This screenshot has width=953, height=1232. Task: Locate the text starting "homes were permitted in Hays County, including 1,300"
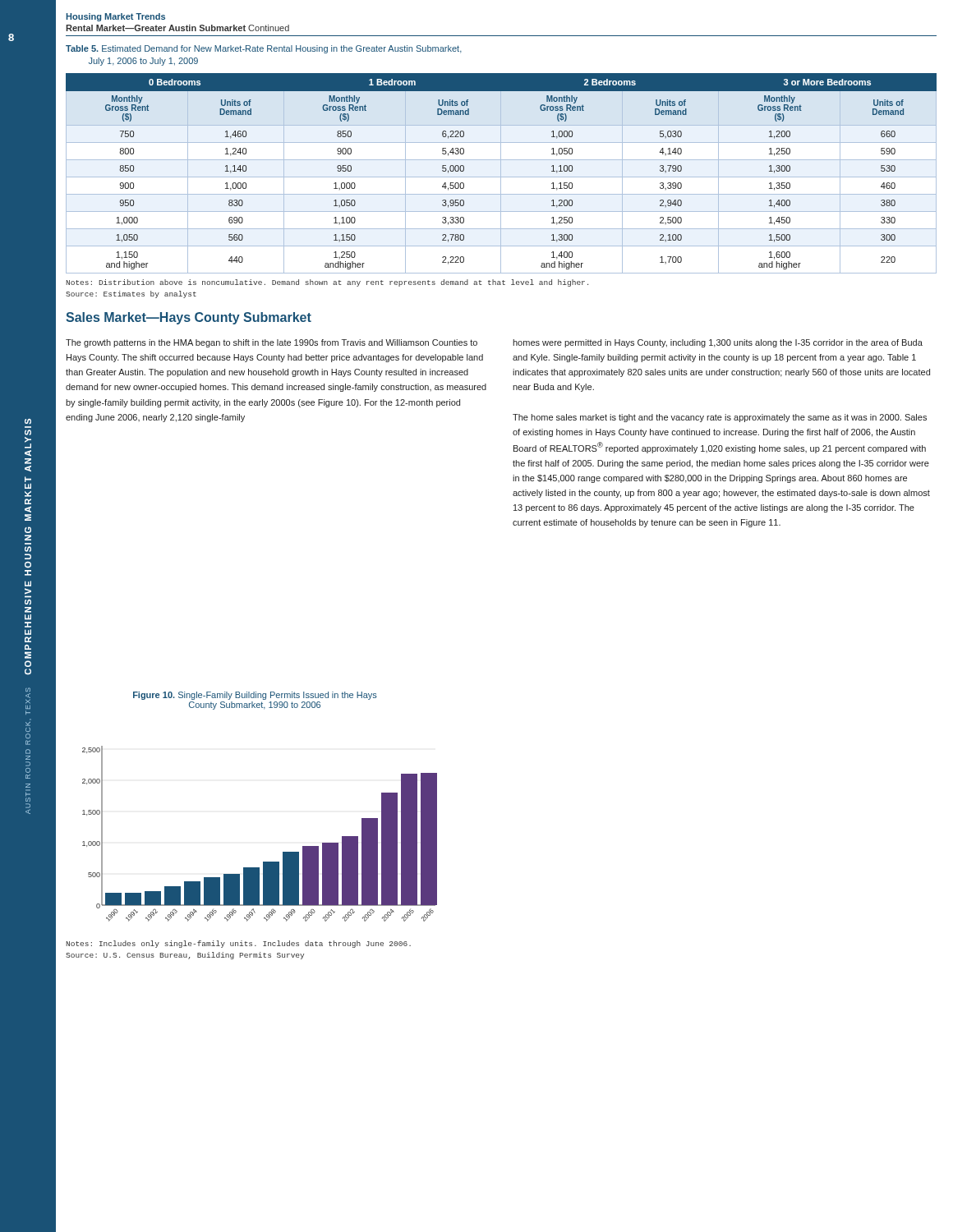click(722, 433)
